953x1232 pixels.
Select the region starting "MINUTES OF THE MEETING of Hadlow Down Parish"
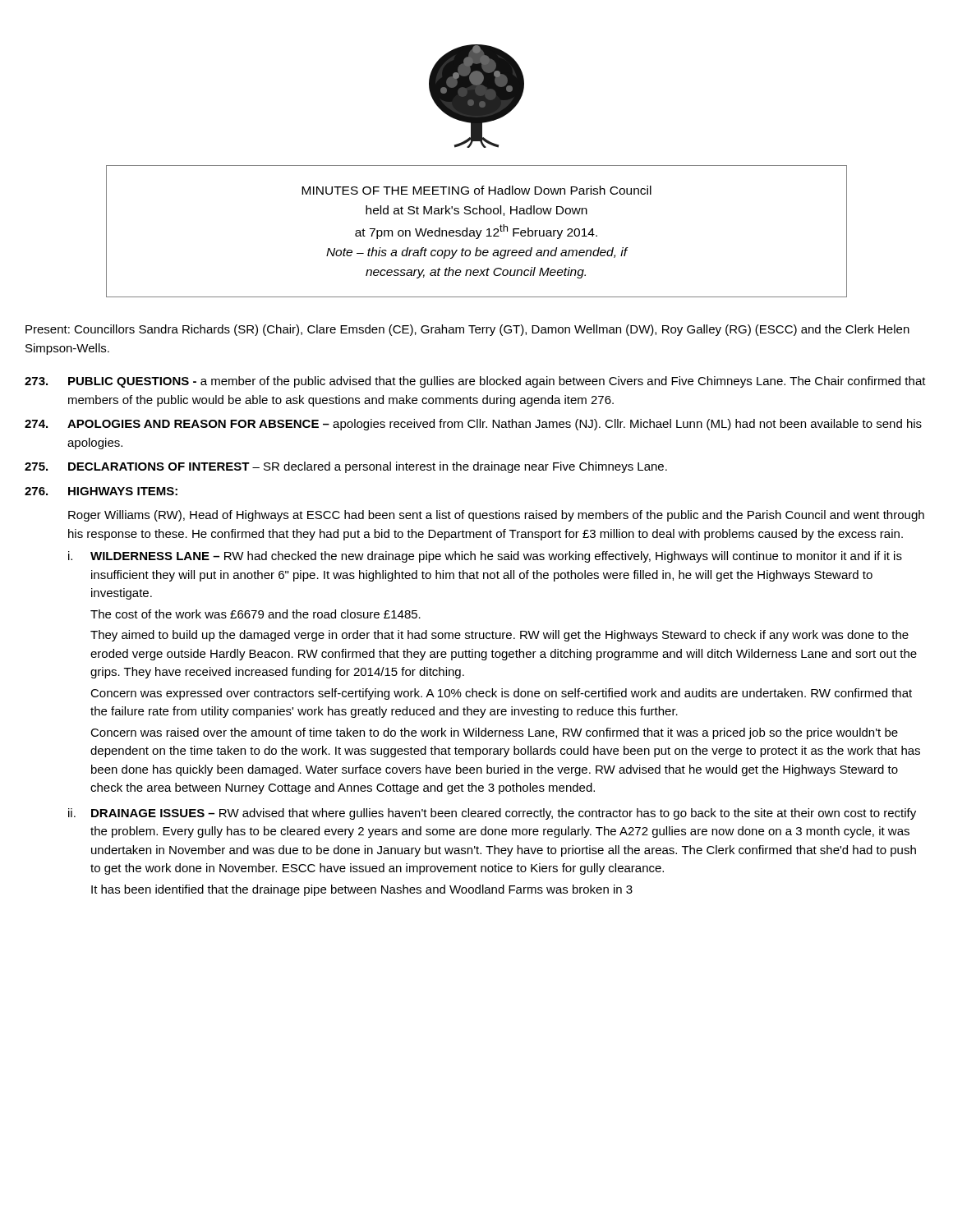click(476, 231)
